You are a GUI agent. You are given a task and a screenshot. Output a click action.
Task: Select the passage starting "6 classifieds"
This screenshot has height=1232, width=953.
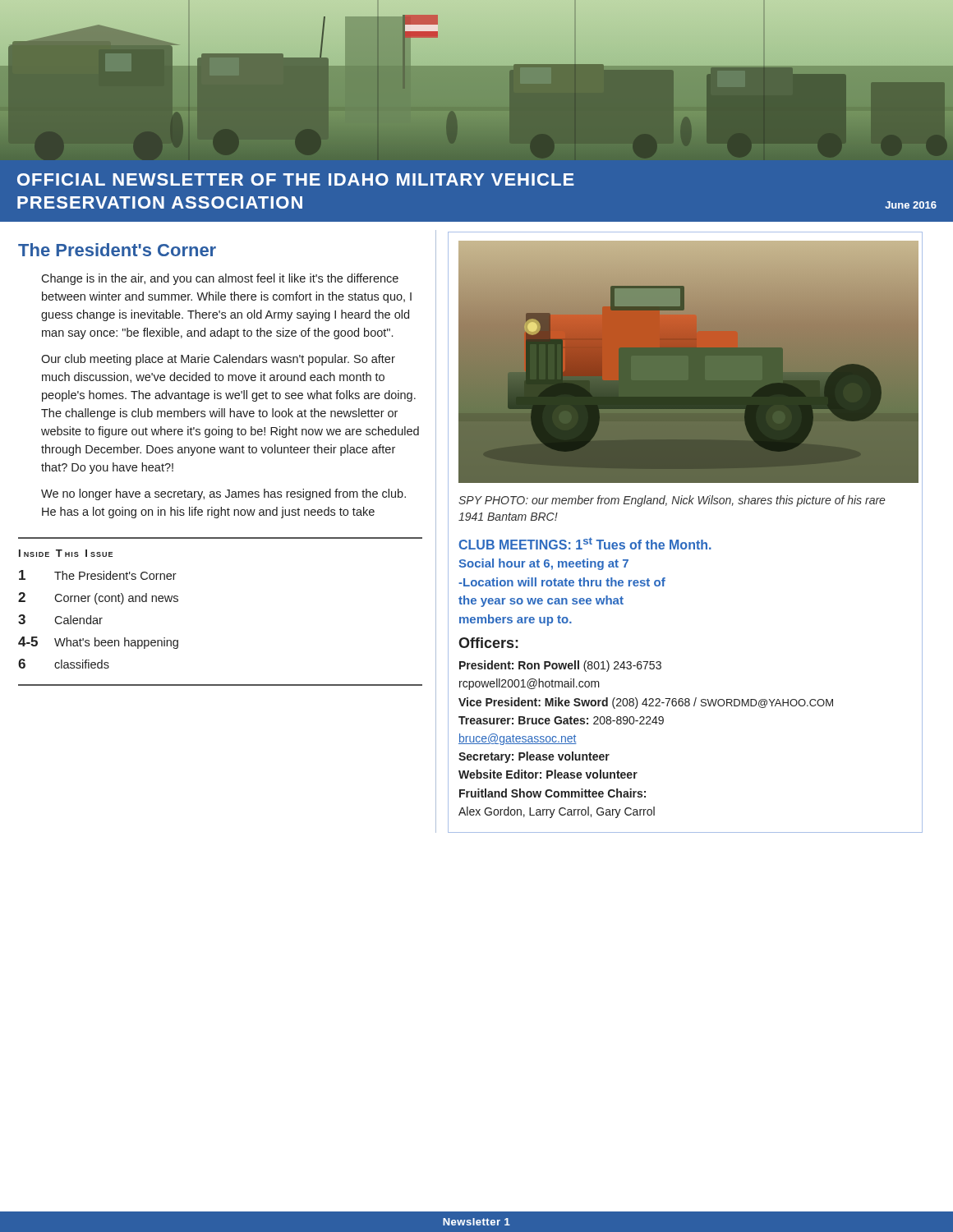pos(64,665)
